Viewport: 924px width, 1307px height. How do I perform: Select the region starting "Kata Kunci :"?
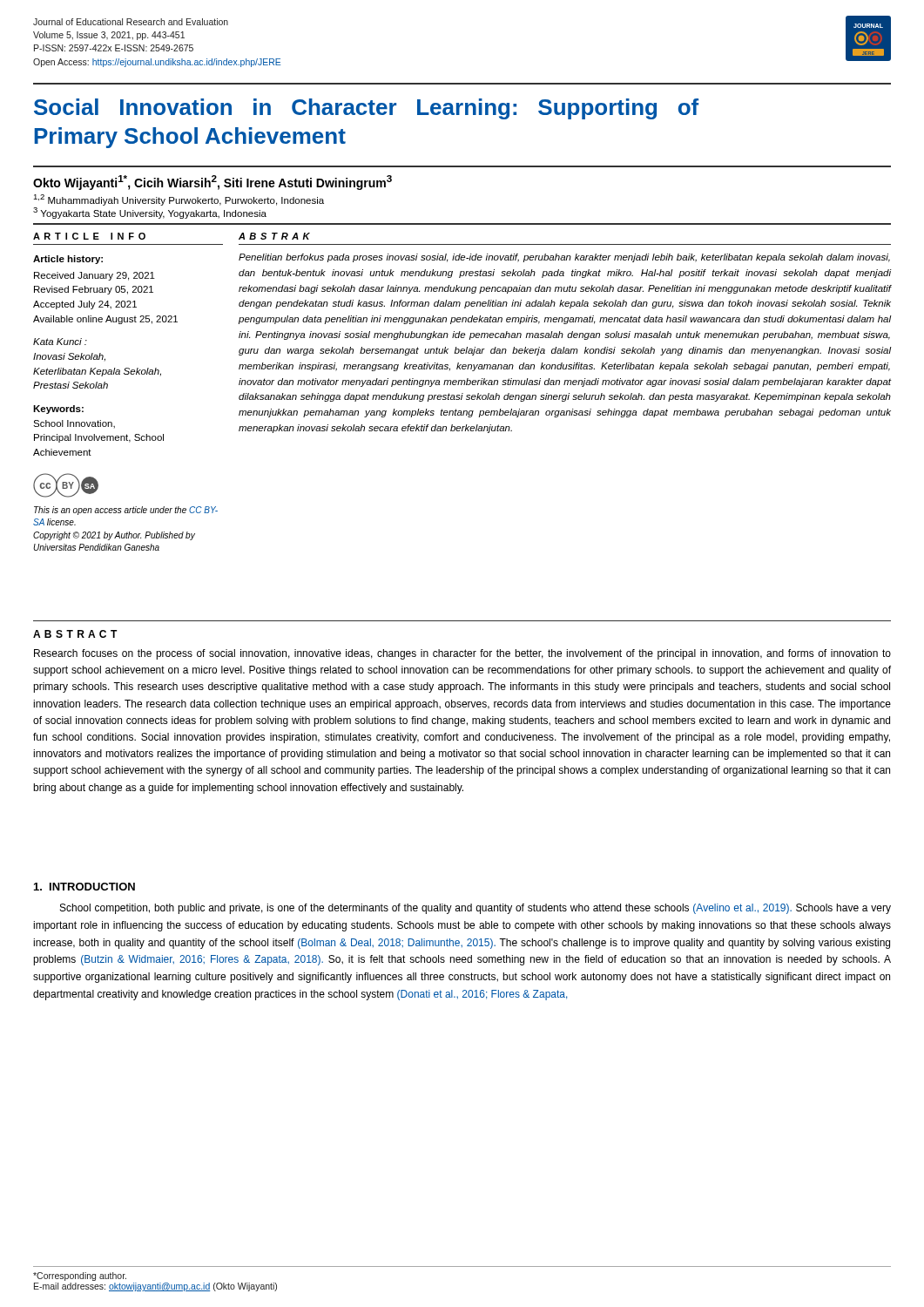[x=128, y=363]
